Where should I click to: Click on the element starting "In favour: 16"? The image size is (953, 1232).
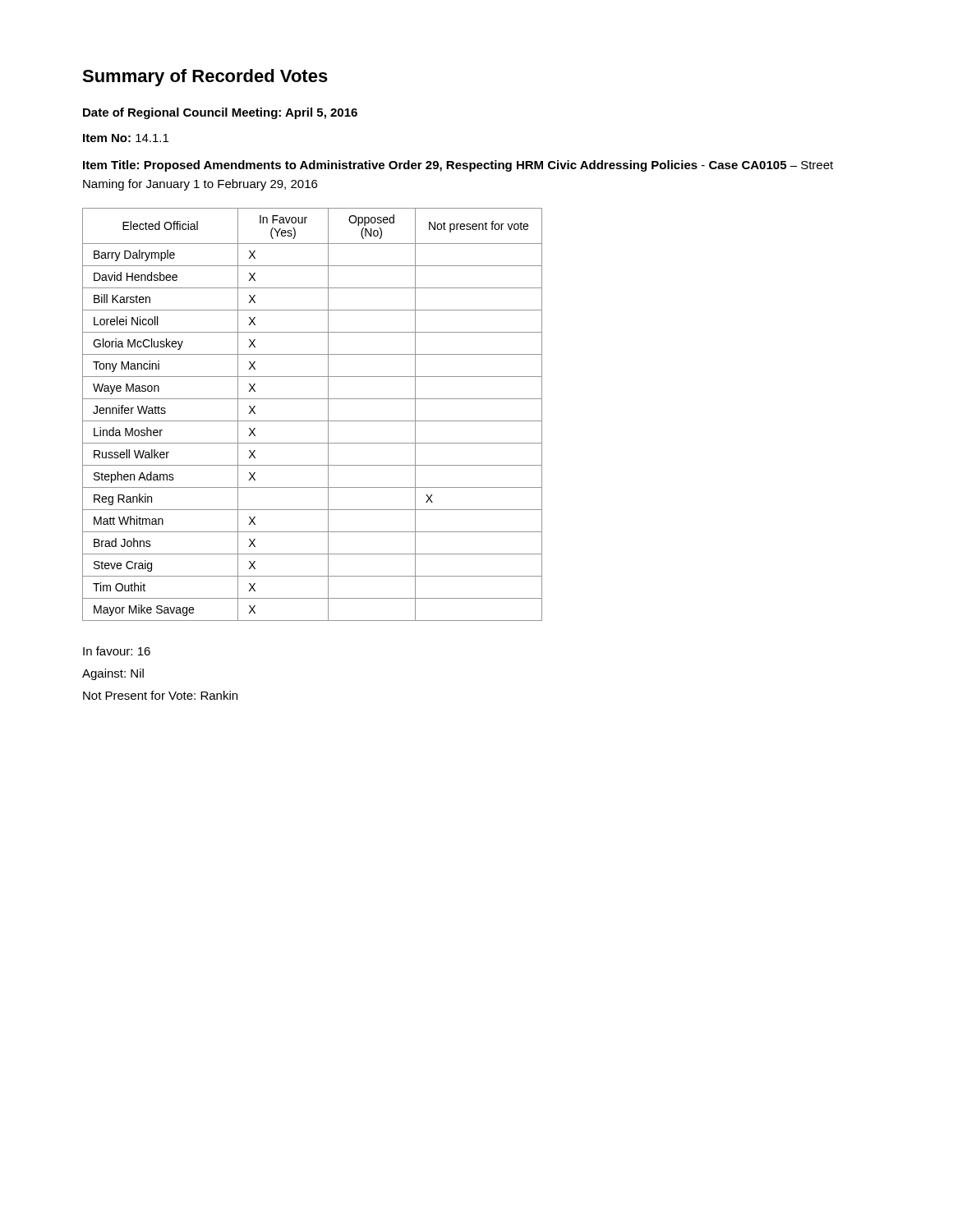pyautogui.click(x=116, y=651)
